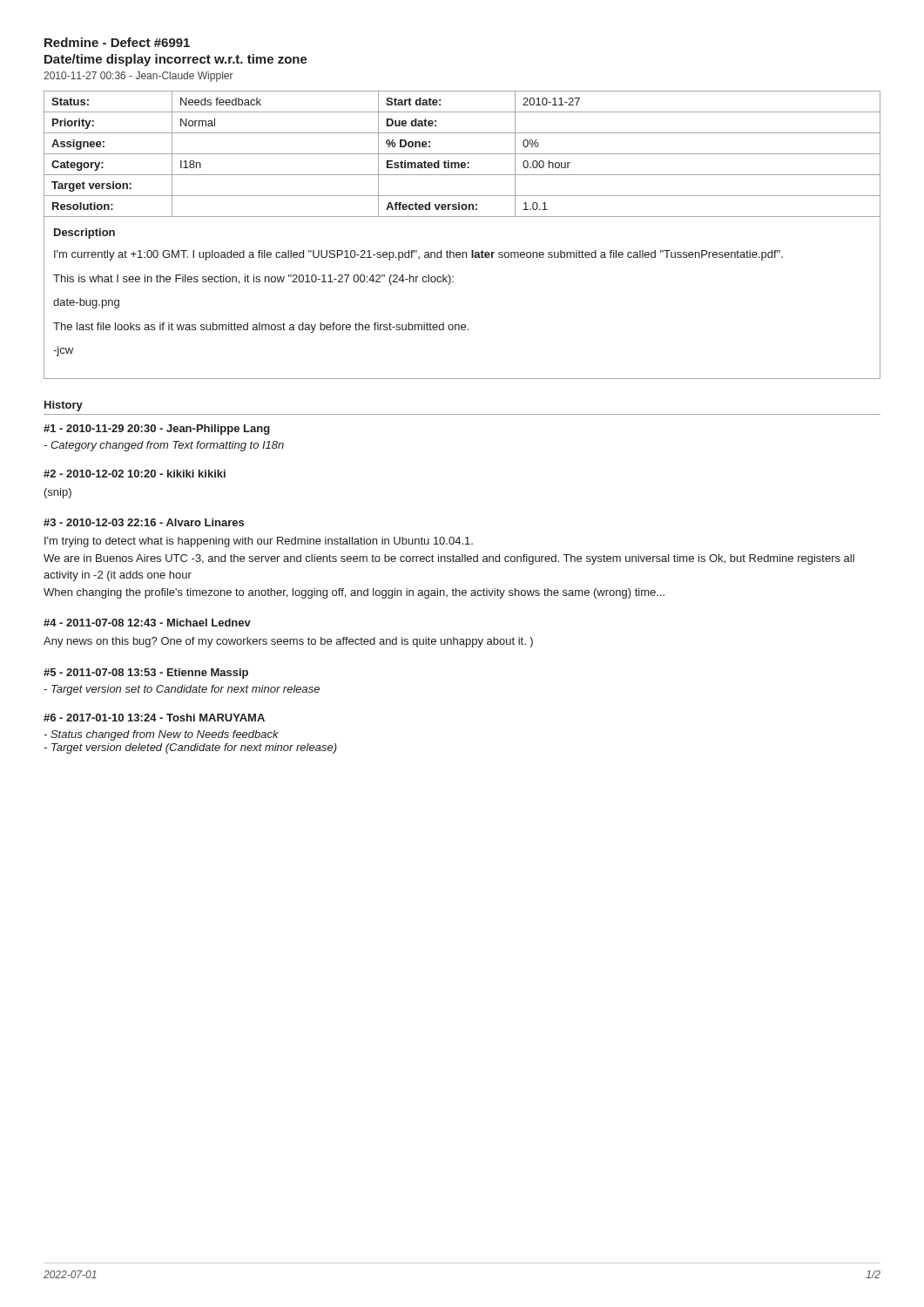Point to the block beginning "2010-11-27 00:36 - Jean-Claude"
The image size is (924, 1307).
coord(138,76)
